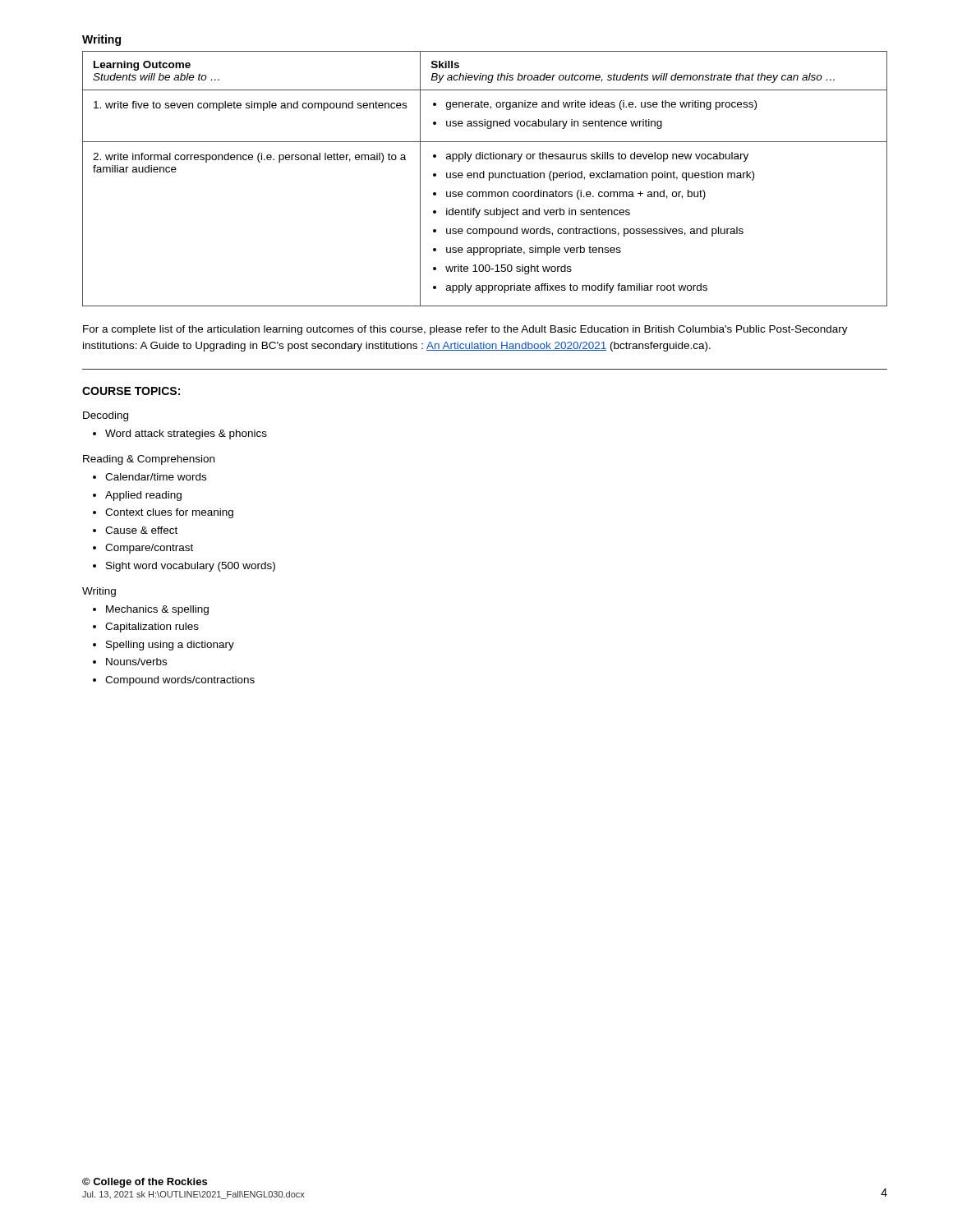Point to the block beginning "For a complete list"

(465, 337)
